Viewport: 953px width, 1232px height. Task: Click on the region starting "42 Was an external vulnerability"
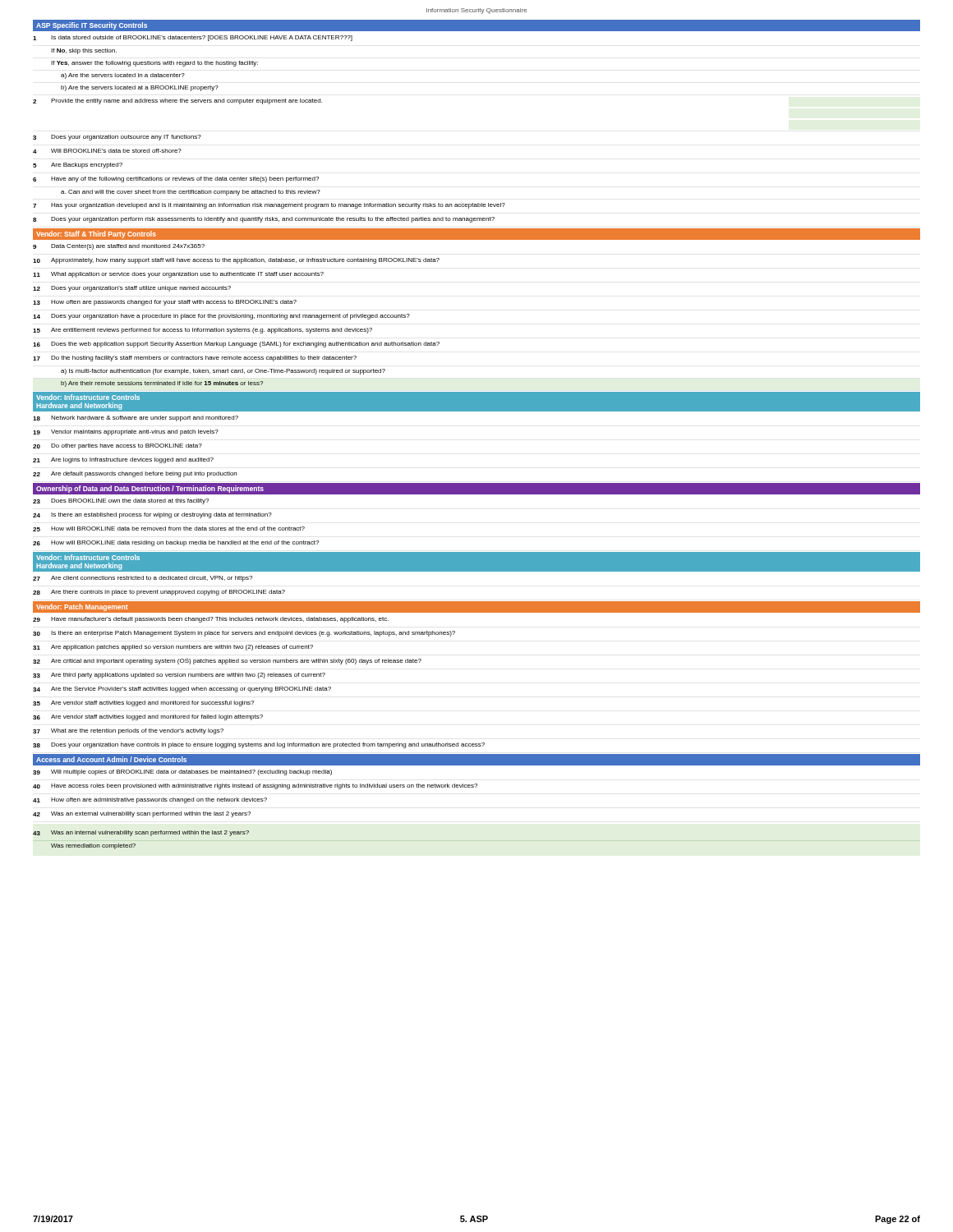point(142,814)
